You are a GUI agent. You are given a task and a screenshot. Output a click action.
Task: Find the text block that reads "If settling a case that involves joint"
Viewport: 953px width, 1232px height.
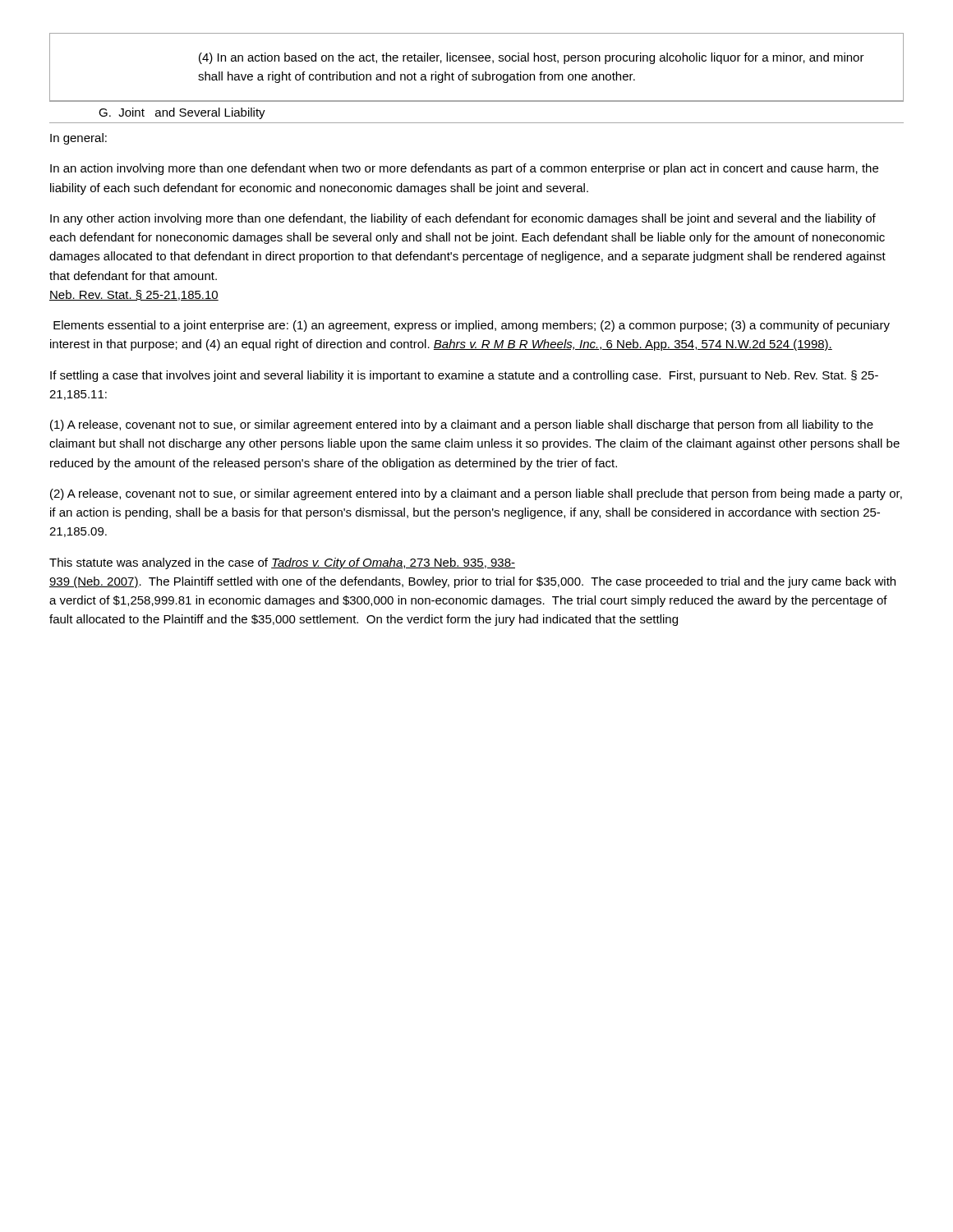click(x=464, y=384)
